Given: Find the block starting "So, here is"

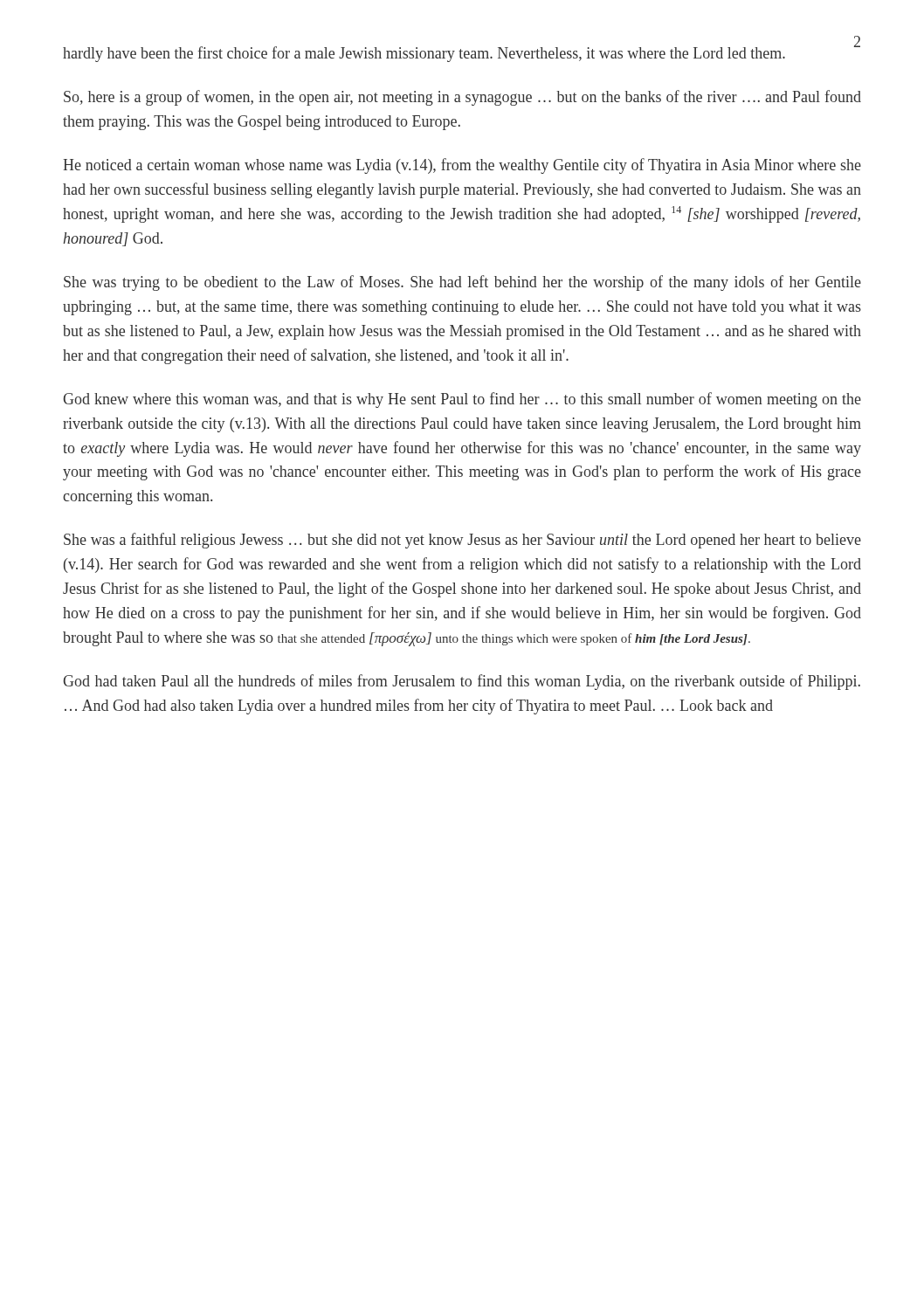Looking at the screenshot, I should (462, 110).
